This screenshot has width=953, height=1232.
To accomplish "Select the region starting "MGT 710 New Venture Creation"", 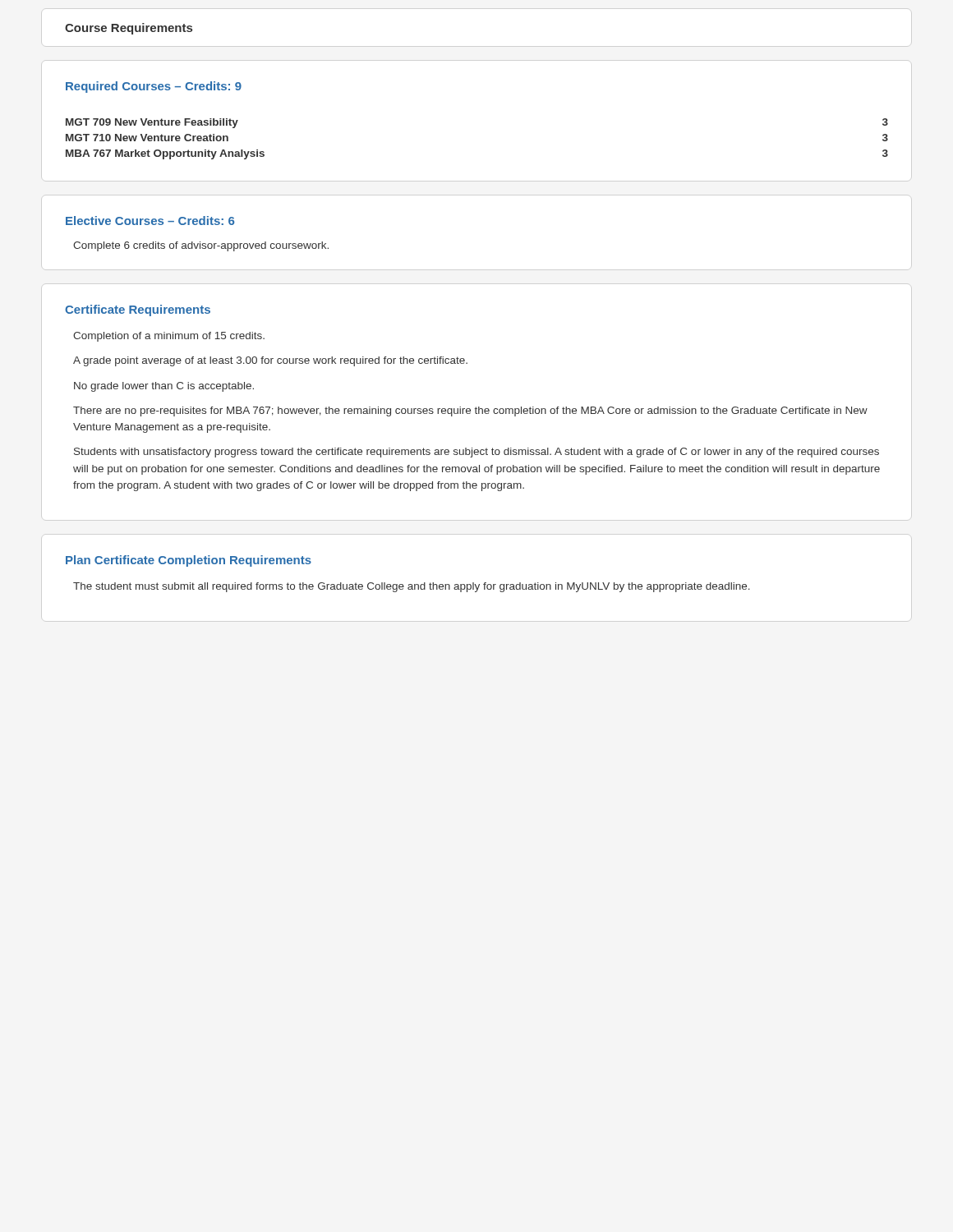I will 146,138.
